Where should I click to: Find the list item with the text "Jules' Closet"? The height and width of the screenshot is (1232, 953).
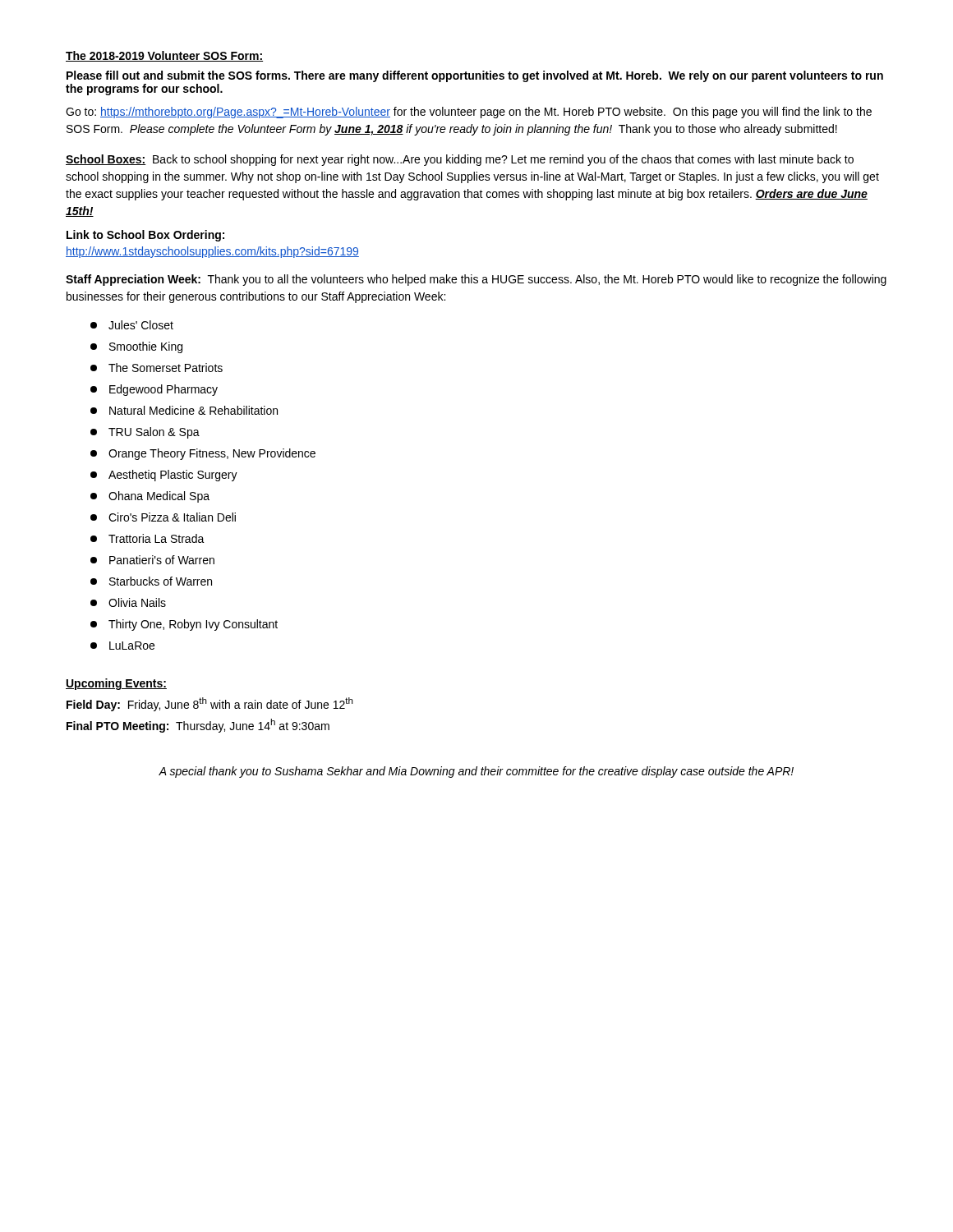click(132, 325)
